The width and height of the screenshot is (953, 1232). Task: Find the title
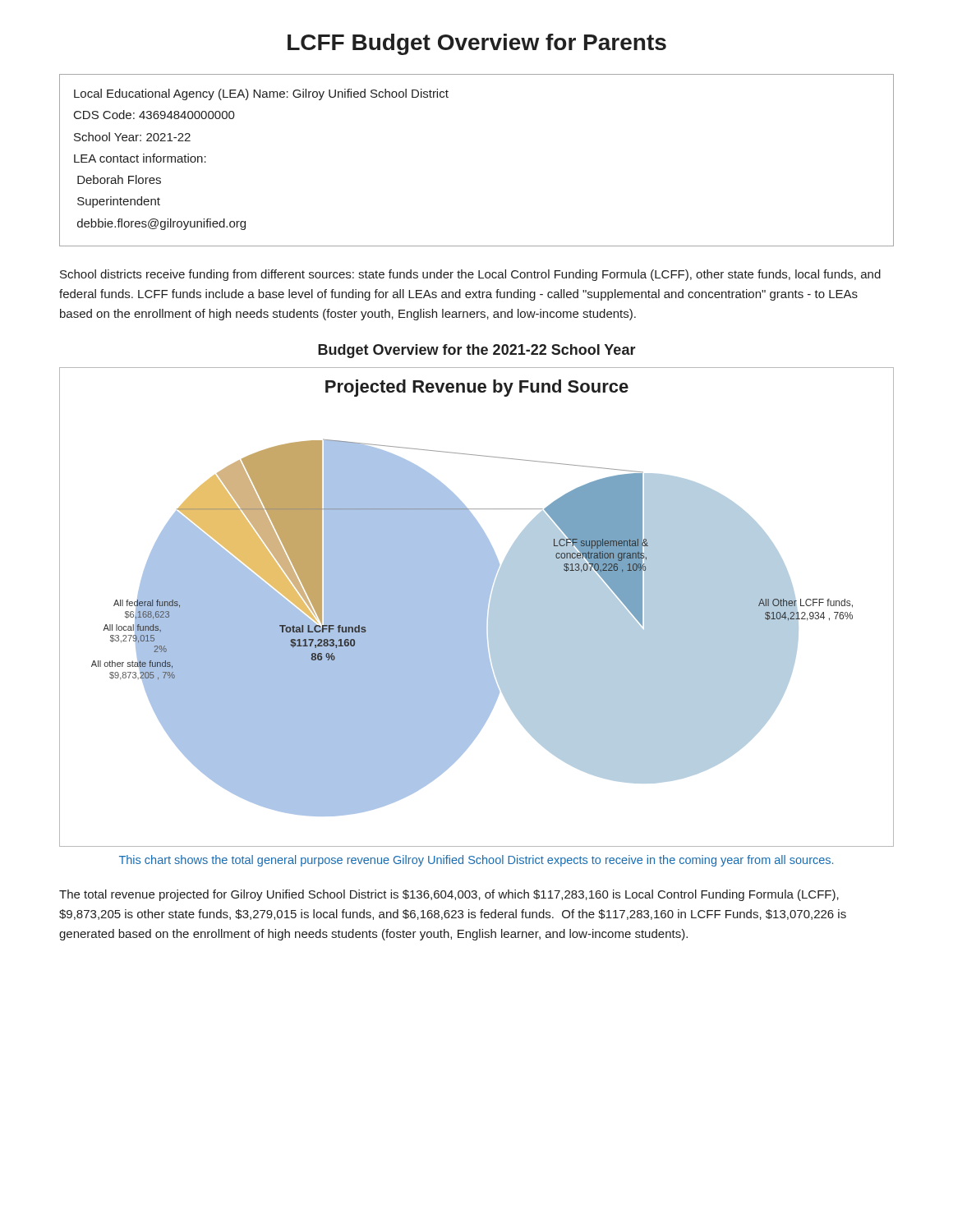(476, 43)
